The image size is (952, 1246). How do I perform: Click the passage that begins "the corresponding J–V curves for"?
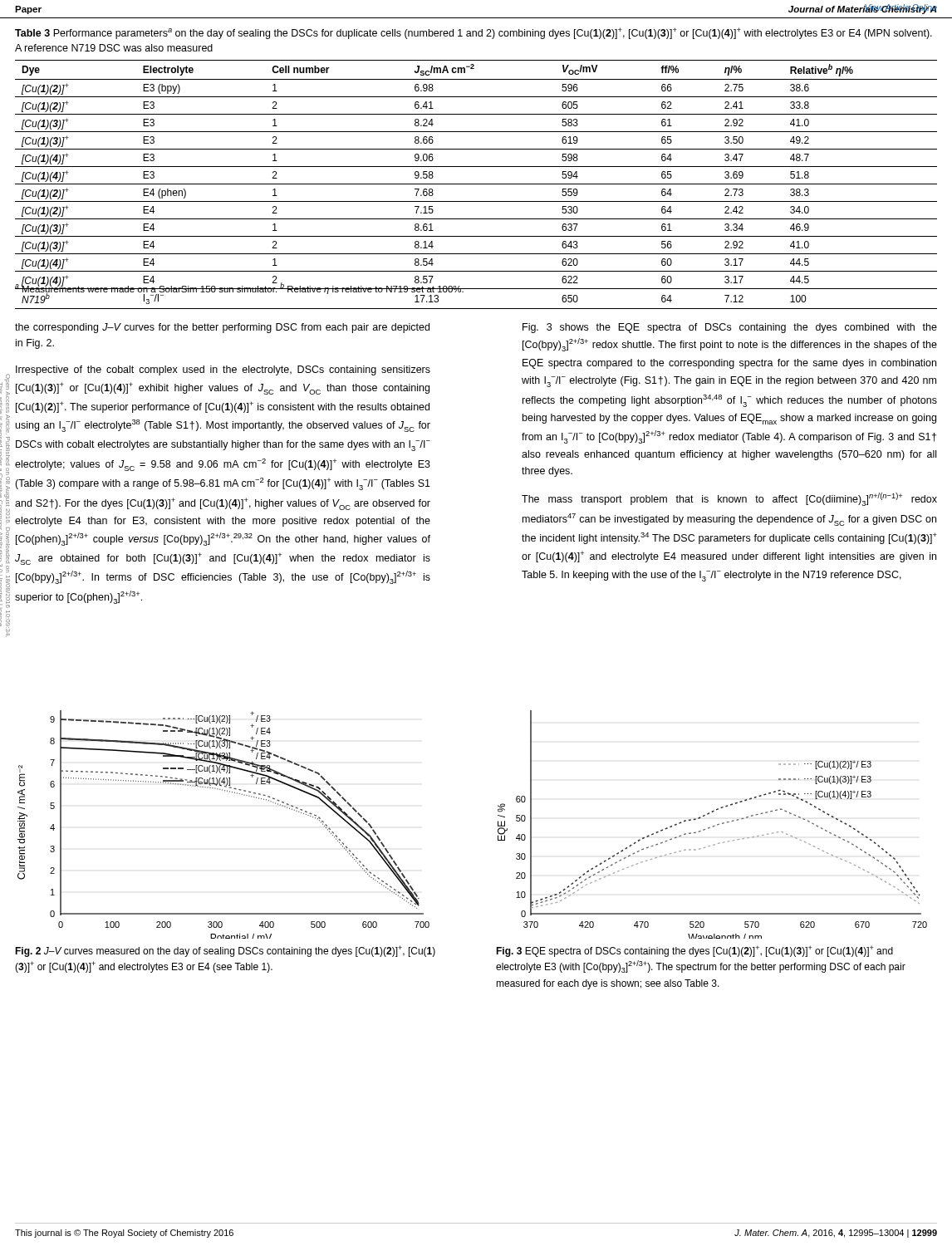(x=223, y=463)
